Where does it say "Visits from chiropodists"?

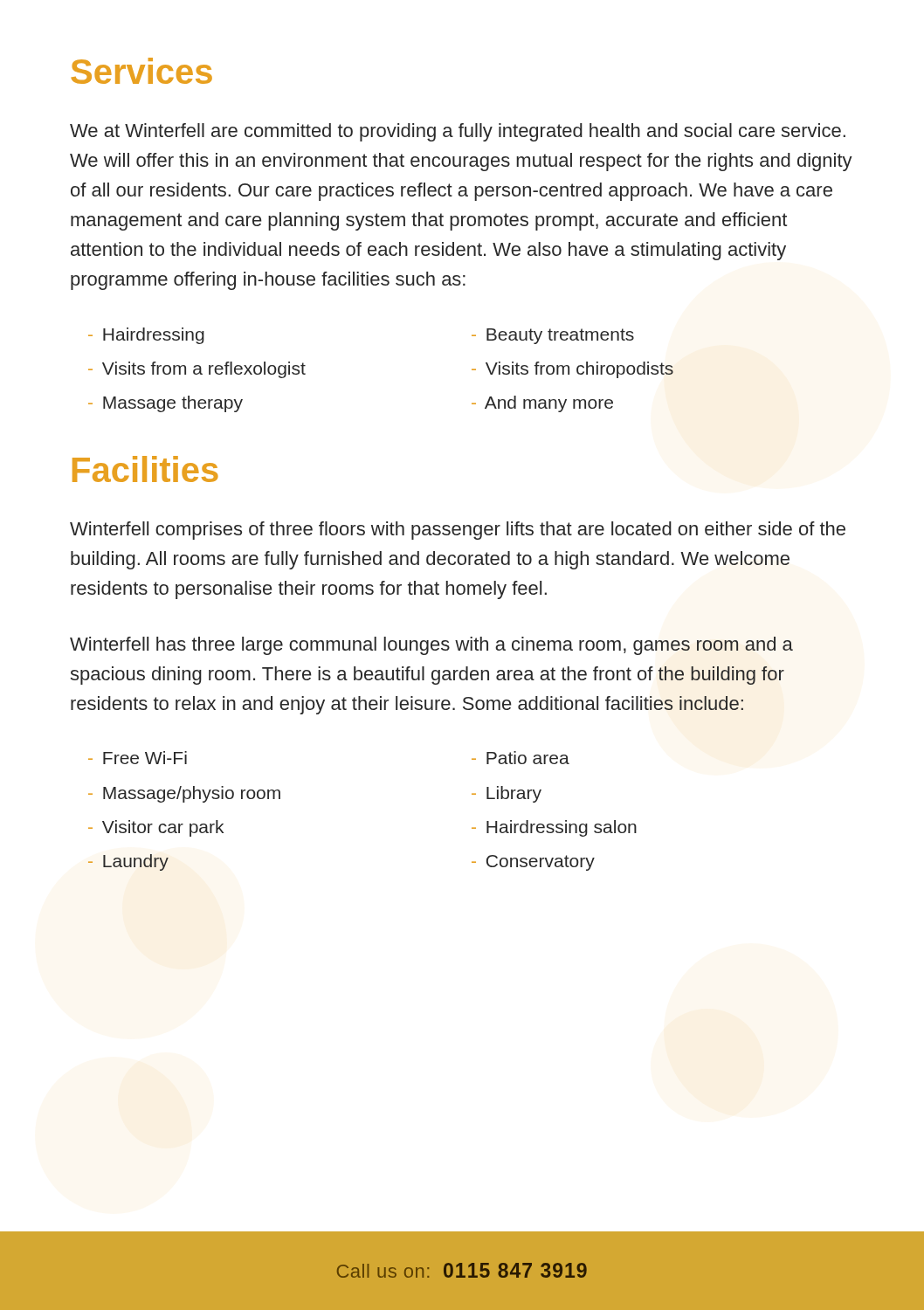572,368
